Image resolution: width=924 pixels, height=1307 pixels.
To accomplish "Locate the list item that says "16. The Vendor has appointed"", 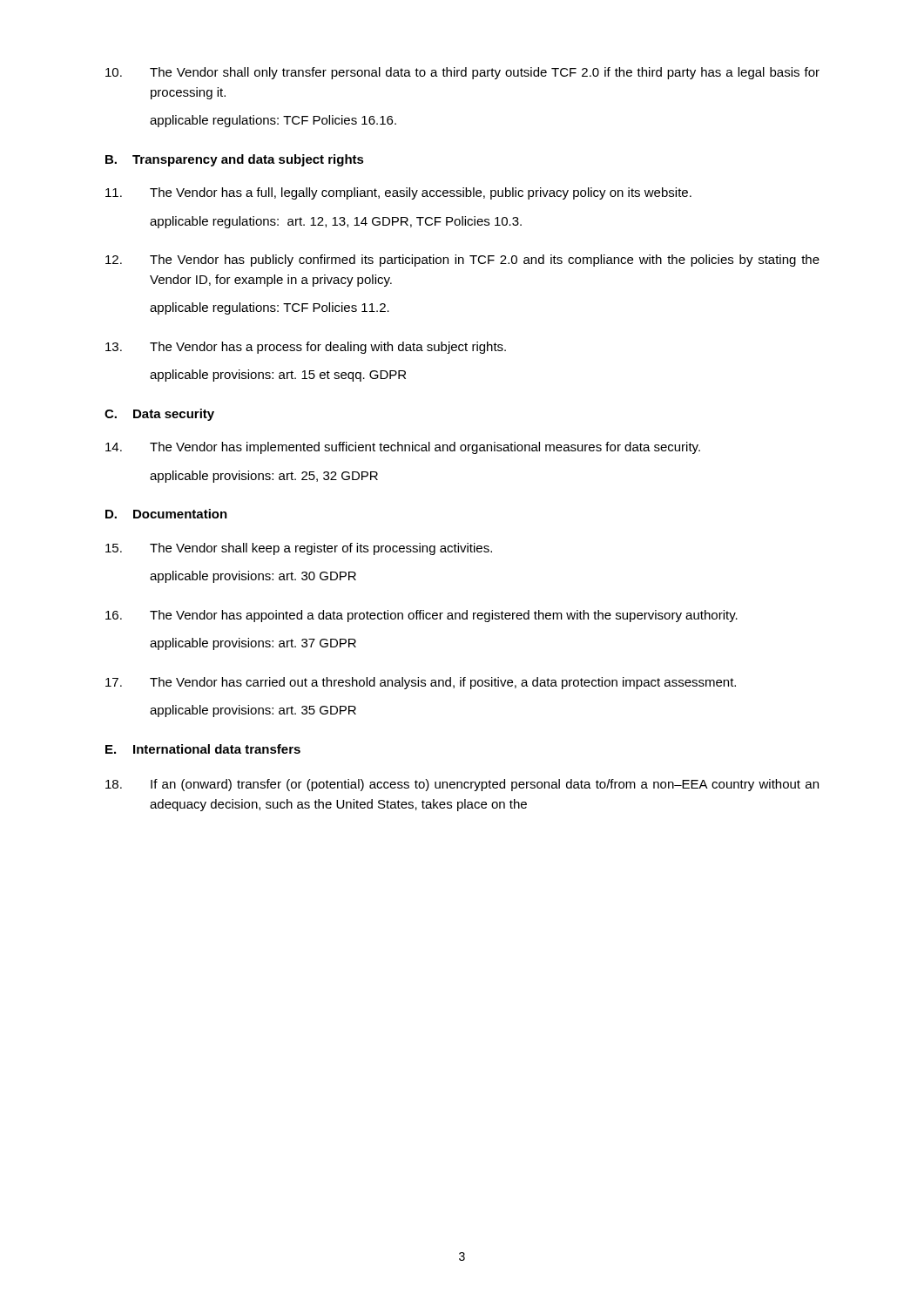I will coord(462,615).
